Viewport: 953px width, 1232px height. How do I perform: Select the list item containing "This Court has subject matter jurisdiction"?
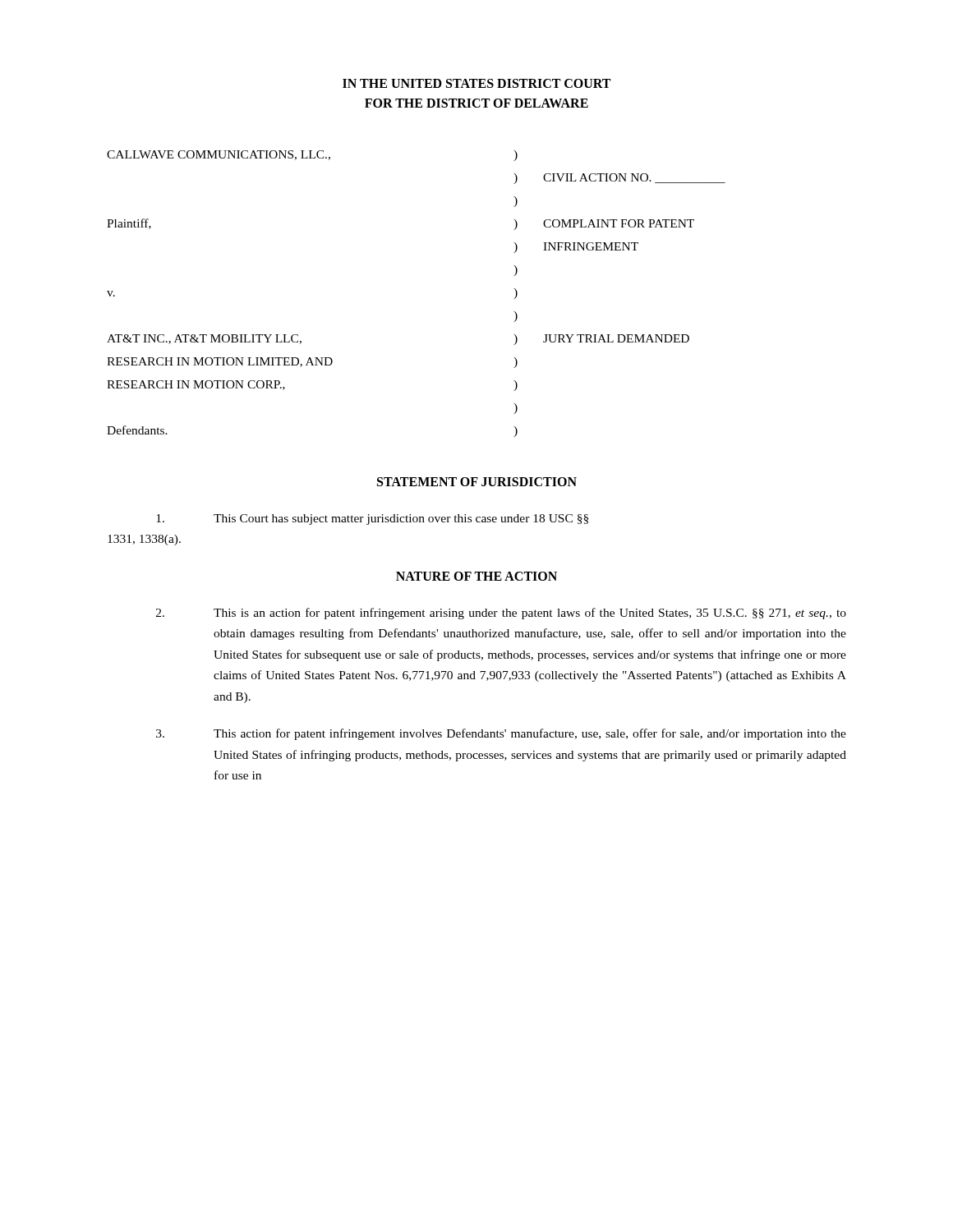pyautogui.click(x=348, y=518)
